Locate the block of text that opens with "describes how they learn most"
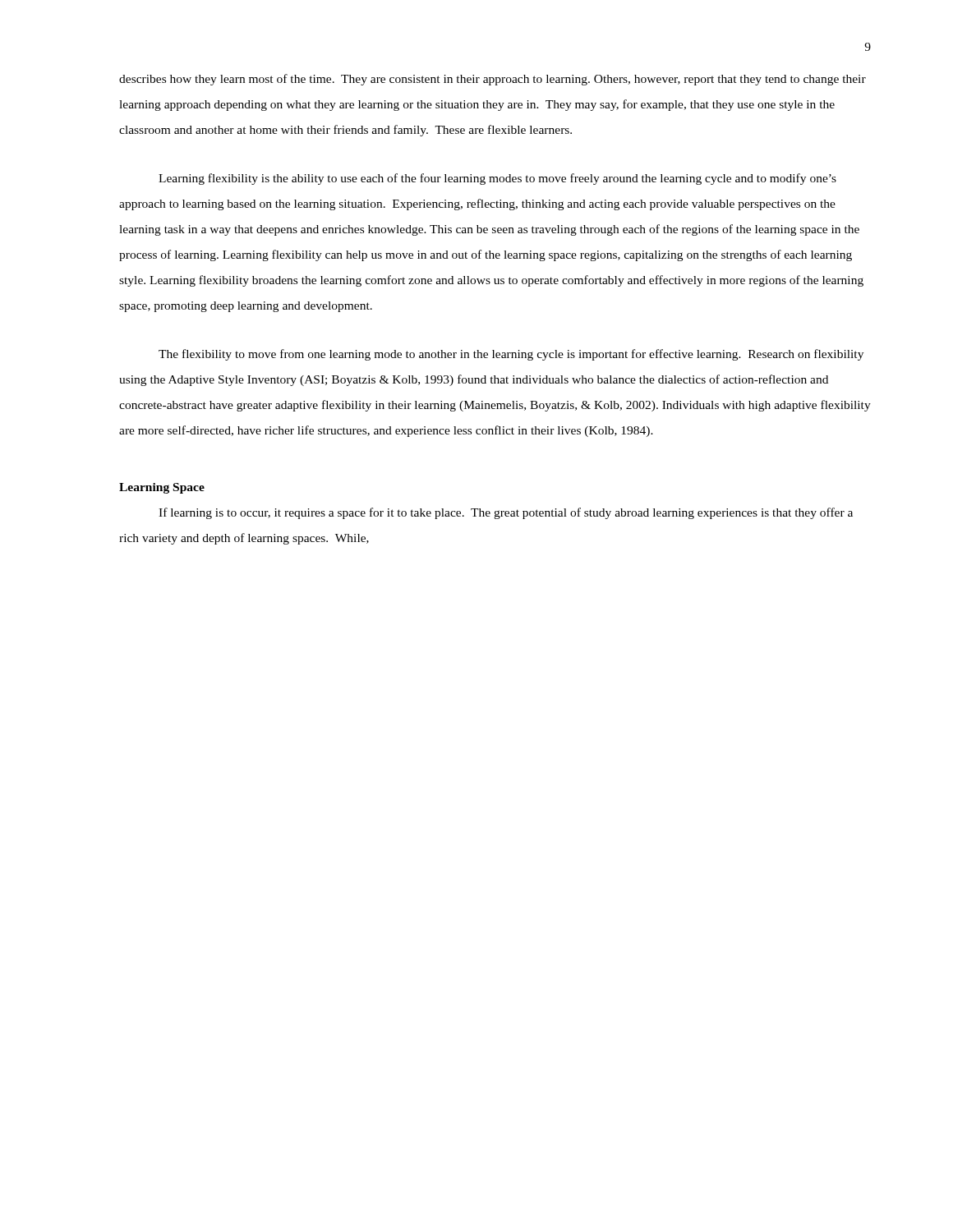Viewport: 953px width, 1232px height. pos(492,104)
